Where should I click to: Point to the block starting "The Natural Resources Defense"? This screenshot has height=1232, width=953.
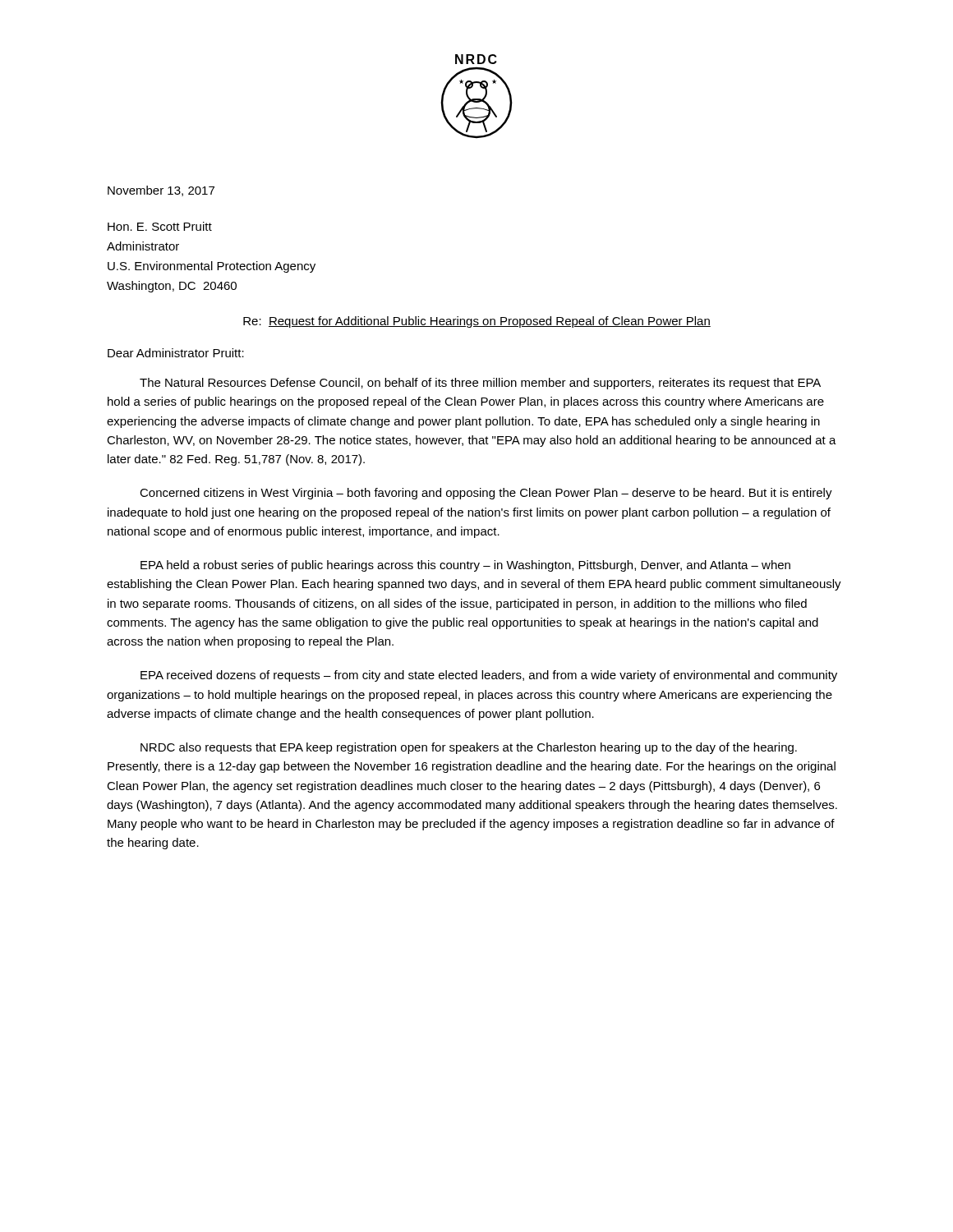pos(471,421)
